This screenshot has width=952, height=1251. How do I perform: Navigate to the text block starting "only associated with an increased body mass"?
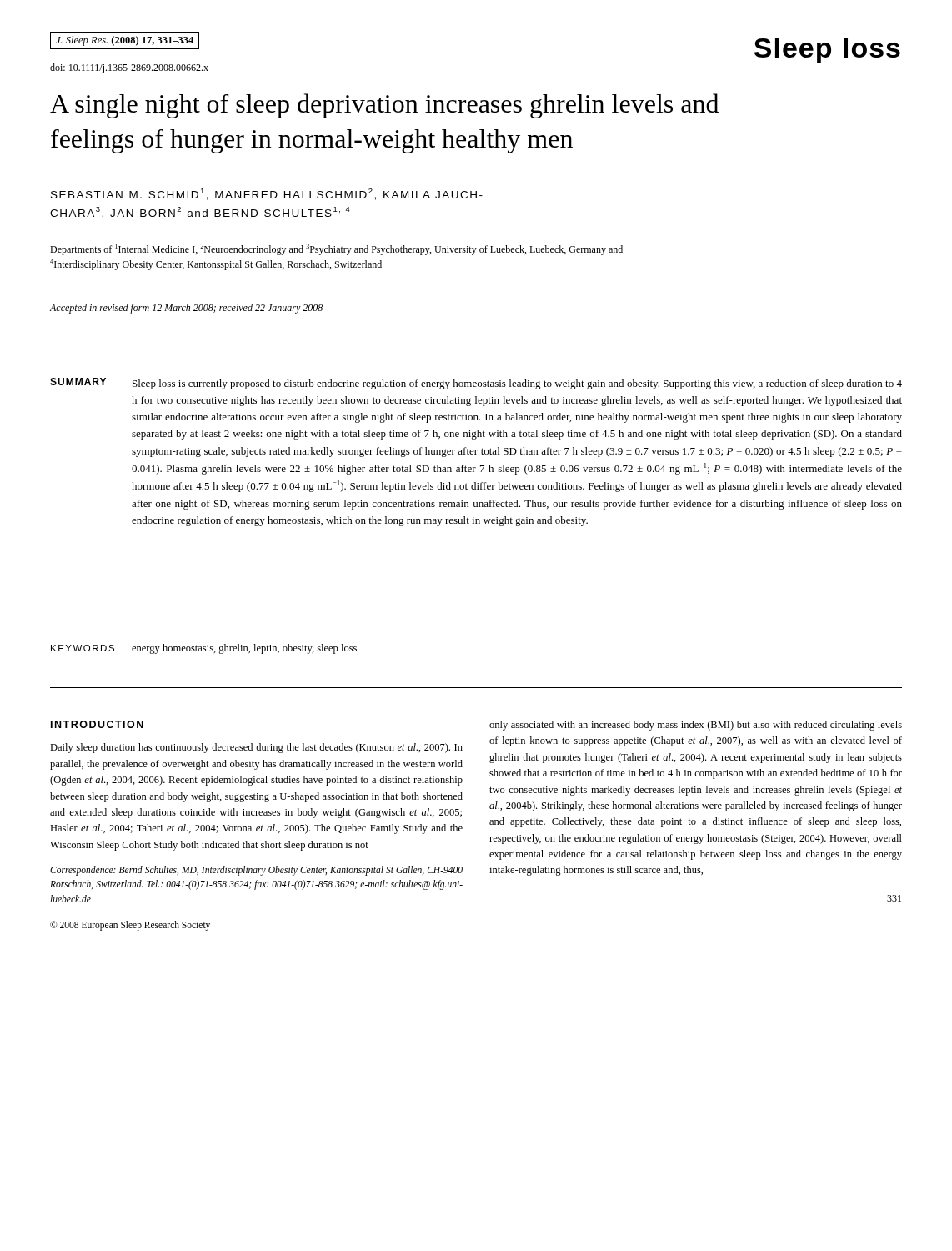click(x=696, y=797)
